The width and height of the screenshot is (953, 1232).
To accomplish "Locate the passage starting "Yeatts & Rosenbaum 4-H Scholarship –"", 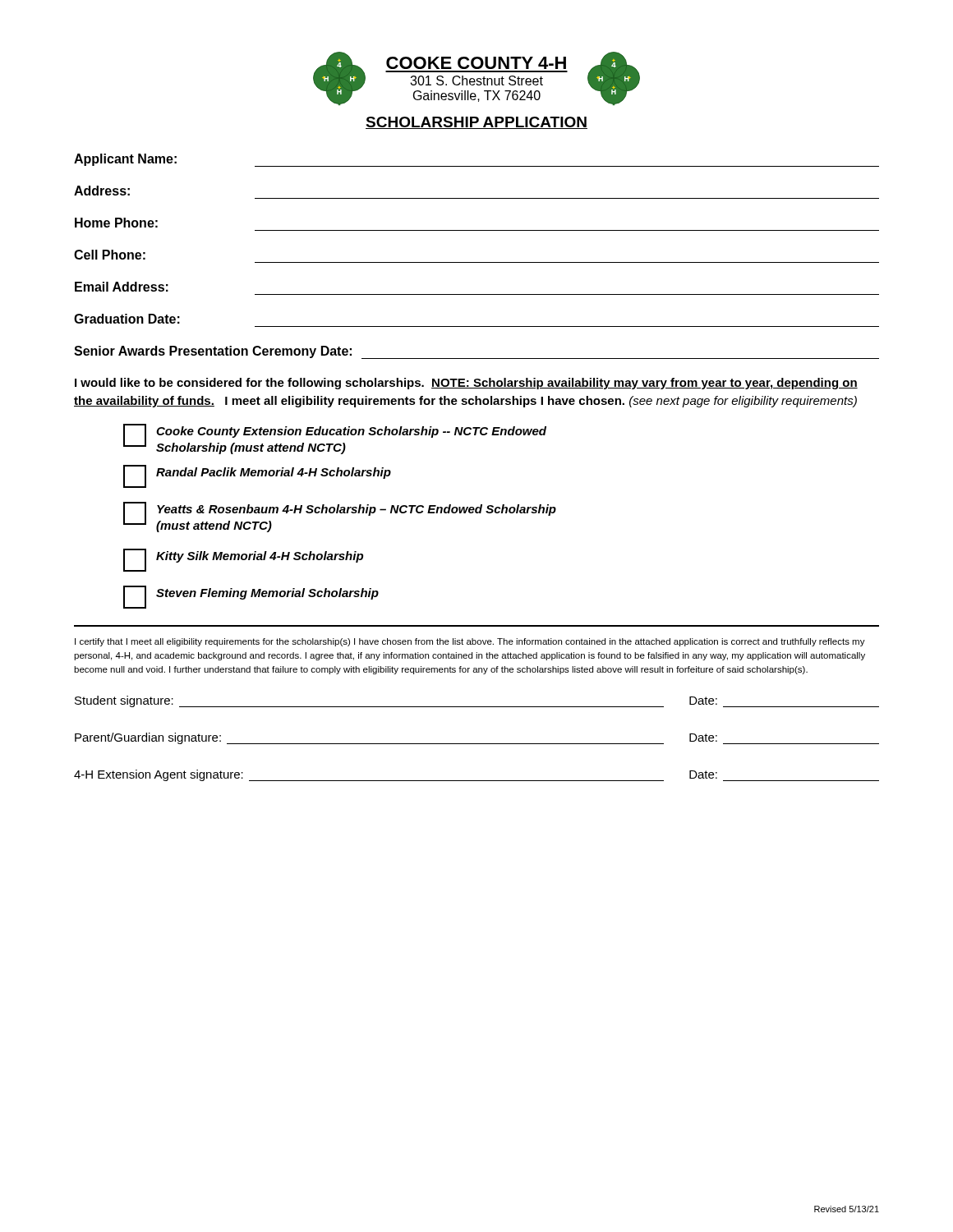I will click(x=340, y=518).
